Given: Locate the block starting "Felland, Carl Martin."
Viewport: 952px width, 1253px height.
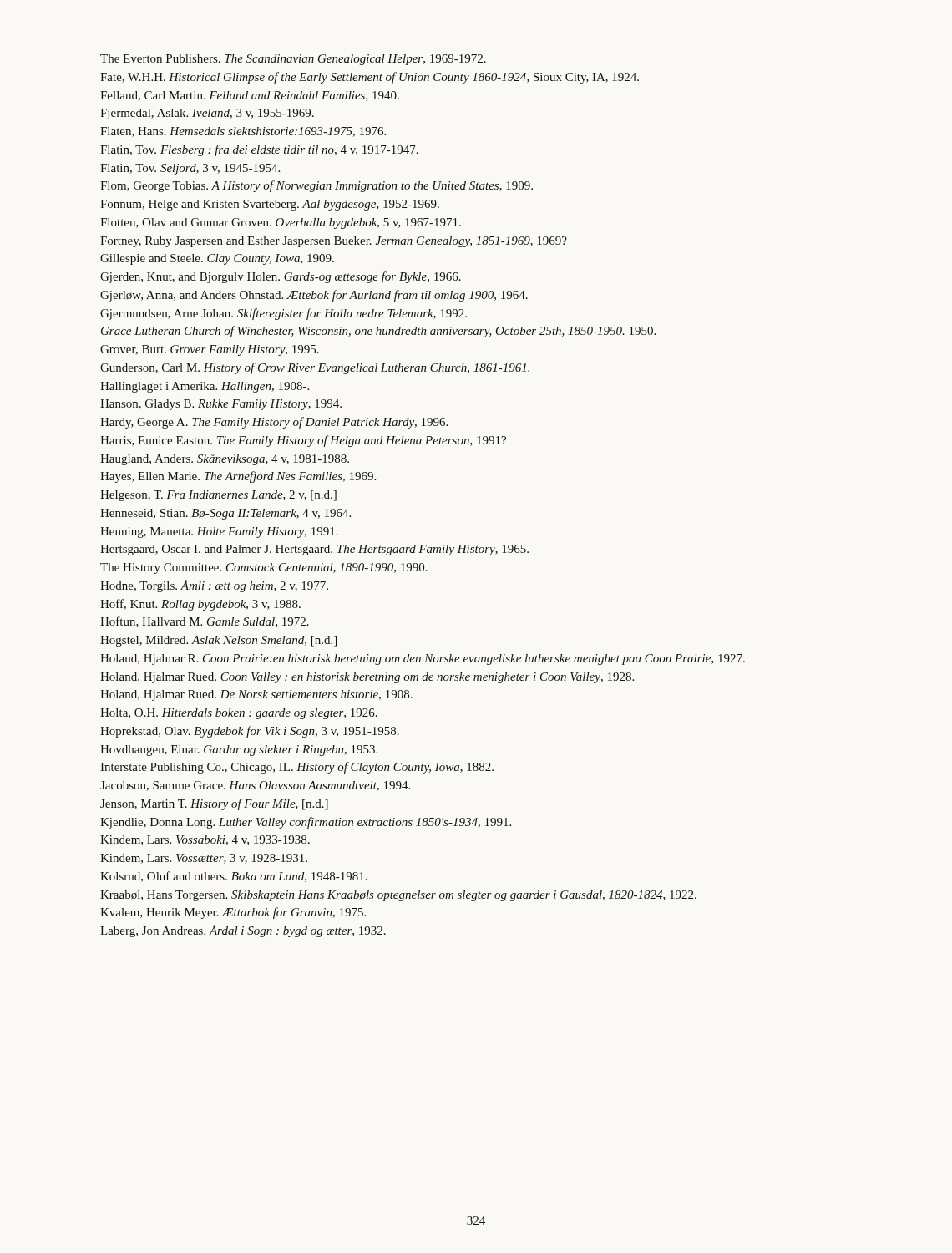Looking at the screenshot, I should tap(250, 95).
